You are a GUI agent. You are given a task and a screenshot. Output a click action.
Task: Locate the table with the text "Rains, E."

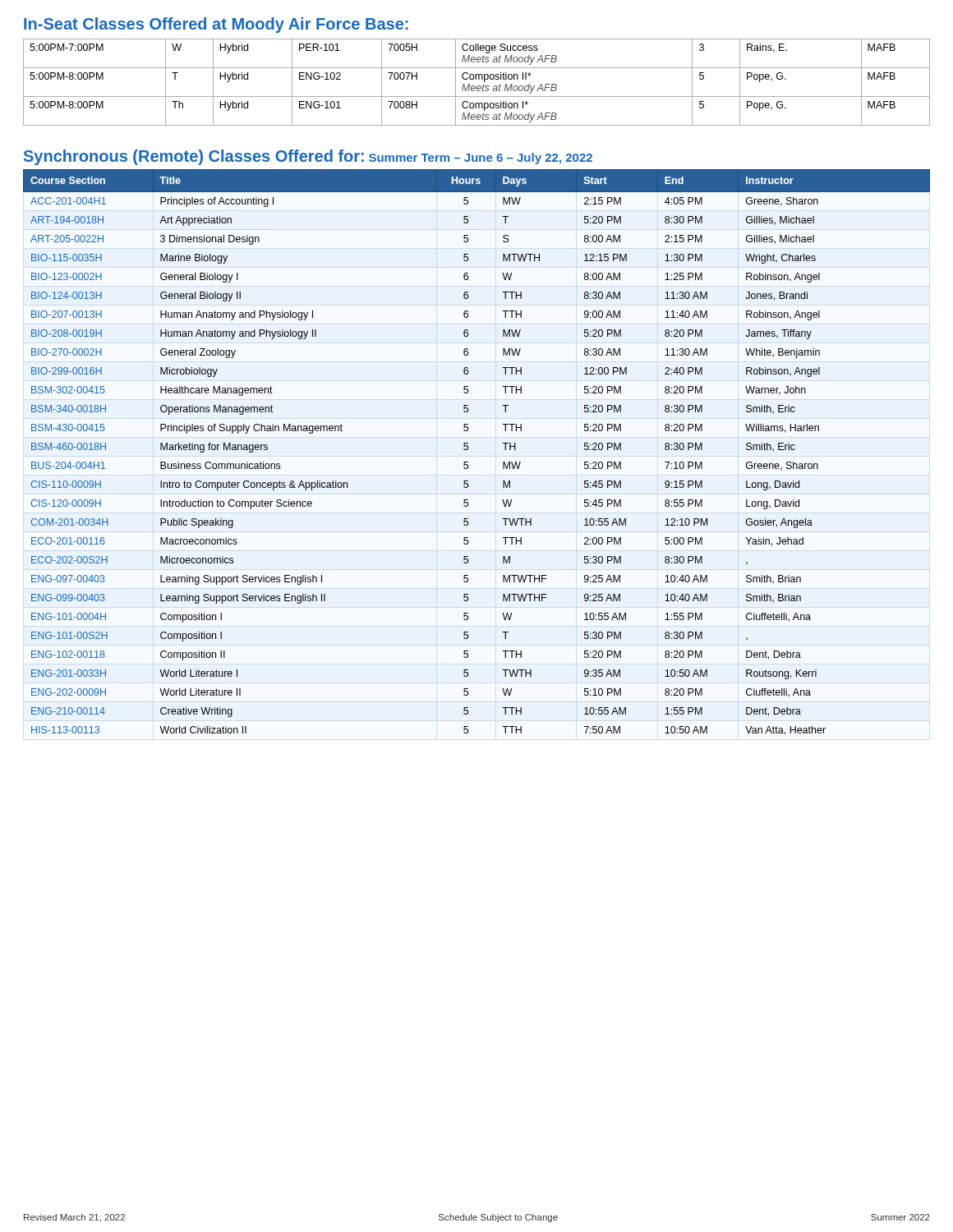tap(476, 82)
